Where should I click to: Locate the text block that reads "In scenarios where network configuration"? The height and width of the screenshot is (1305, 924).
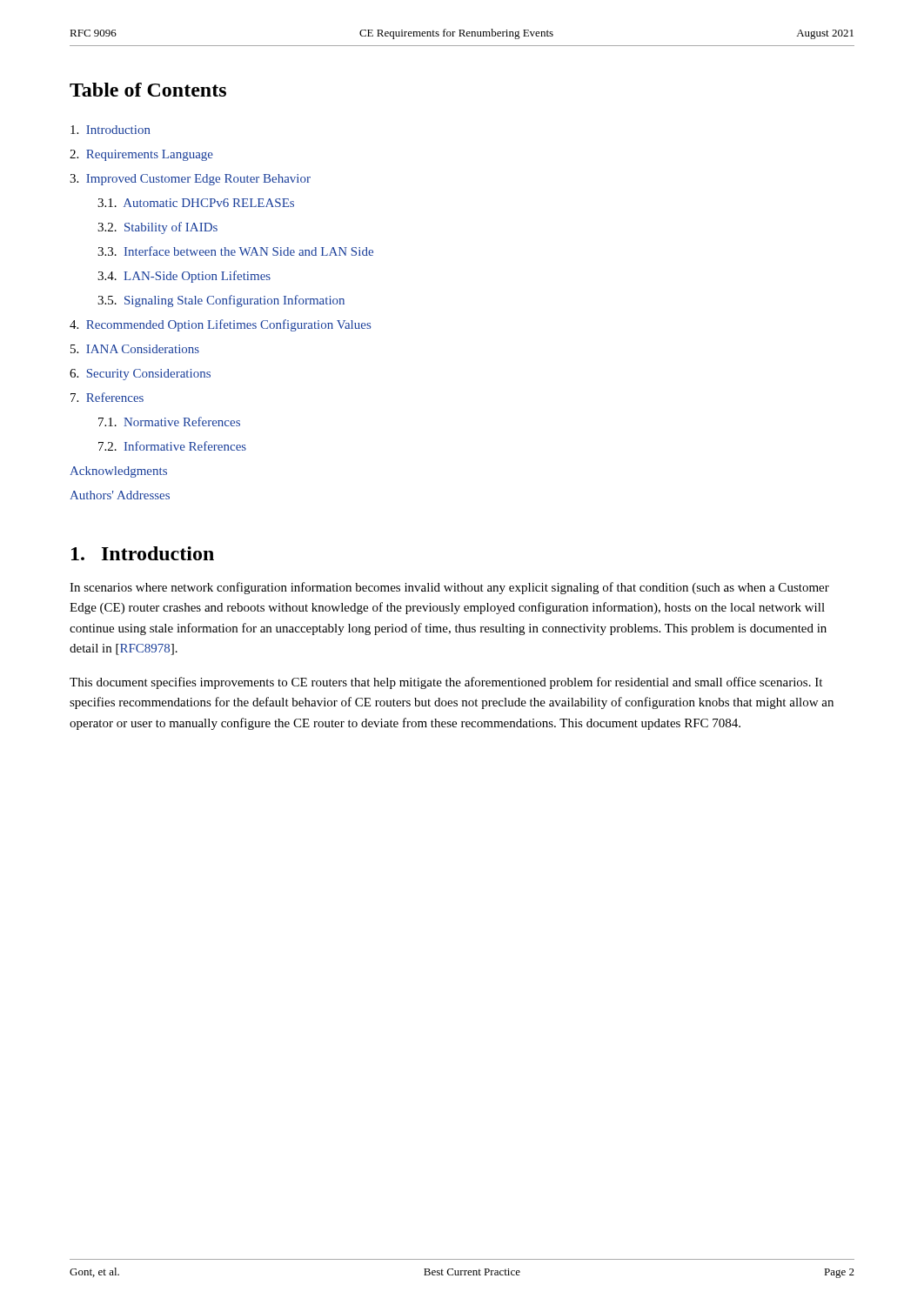tap(462, 618)
